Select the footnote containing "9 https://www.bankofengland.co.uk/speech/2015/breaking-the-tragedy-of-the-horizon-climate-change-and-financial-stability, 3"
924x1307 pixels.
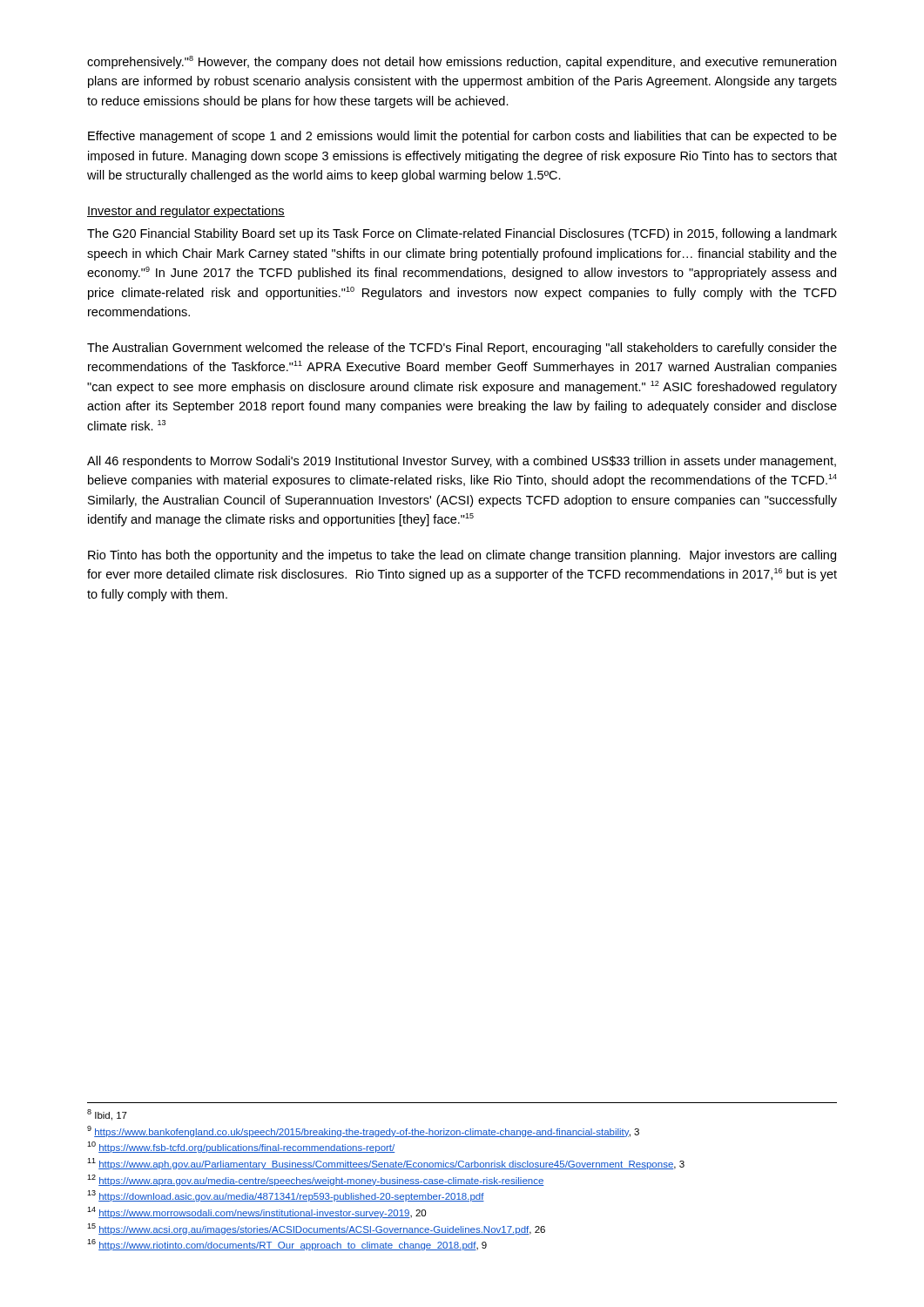pos(363,1131)
